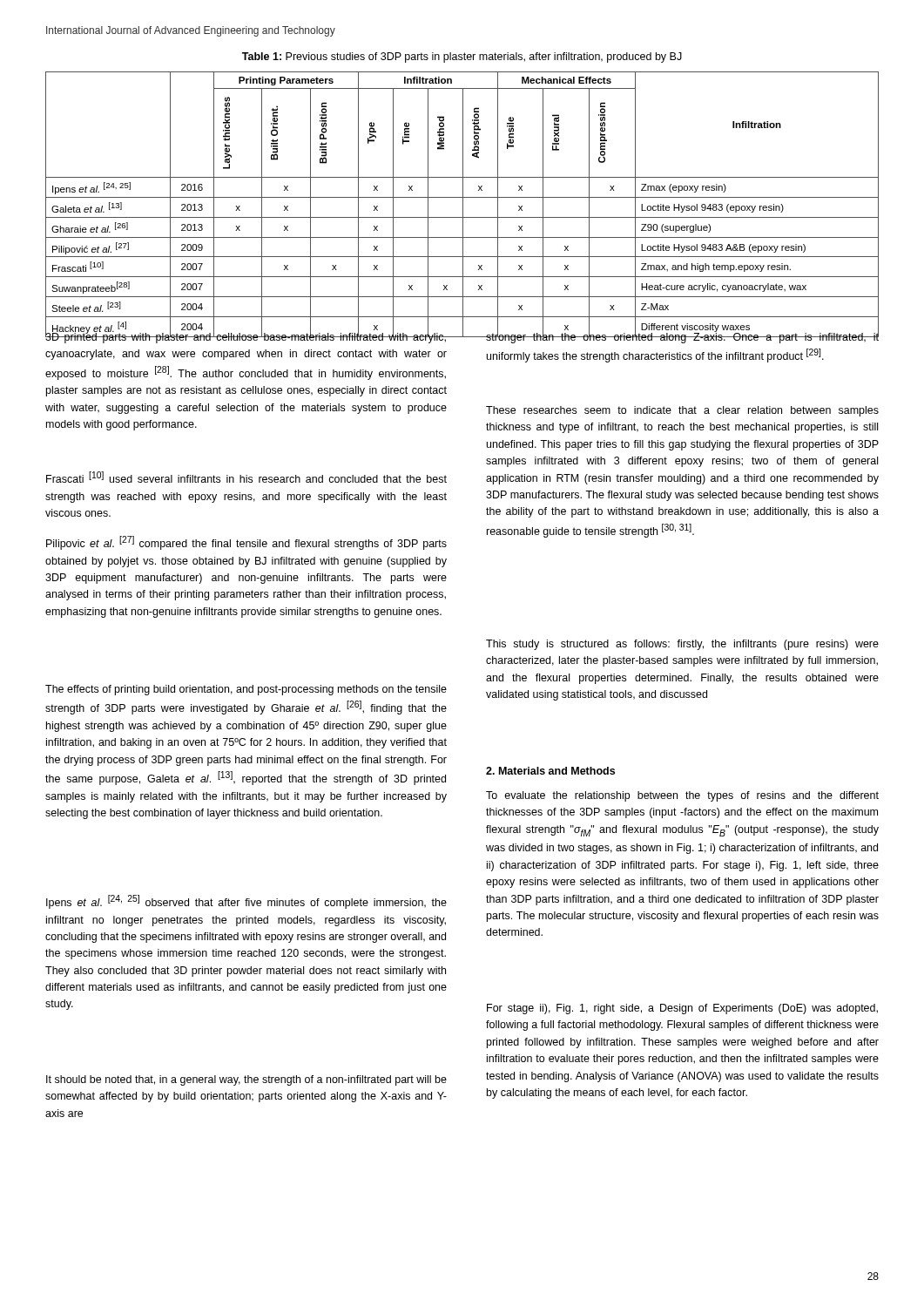
Task: Locate the block starting "Pilipovic et al. [27]"
Action: tap(246, 576)
